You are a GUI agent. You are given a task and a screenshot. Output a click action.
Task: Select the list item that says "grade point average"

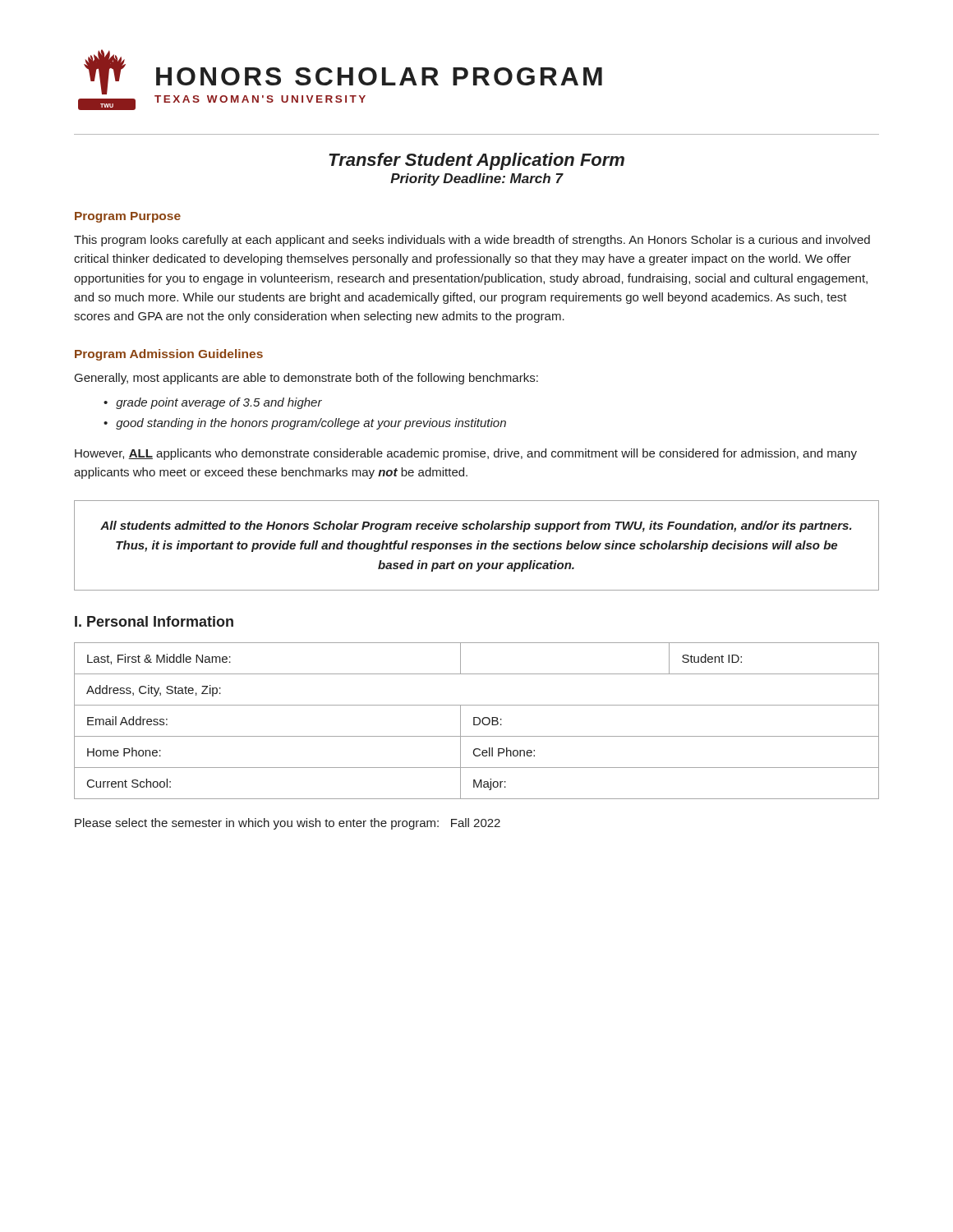tap(219, 402)
